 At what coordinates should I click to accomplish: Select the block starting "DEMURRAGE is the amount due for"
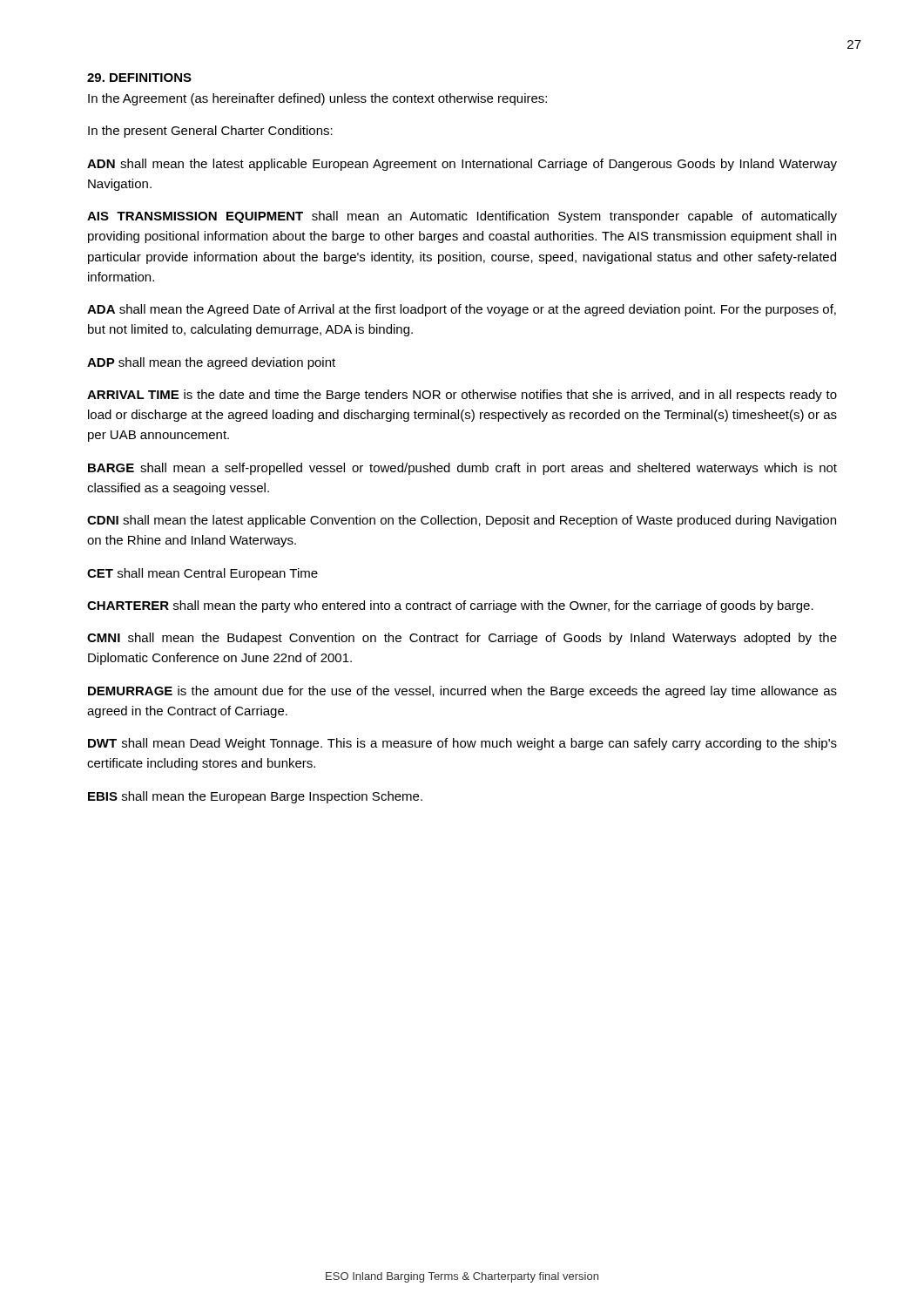[462, 700]
